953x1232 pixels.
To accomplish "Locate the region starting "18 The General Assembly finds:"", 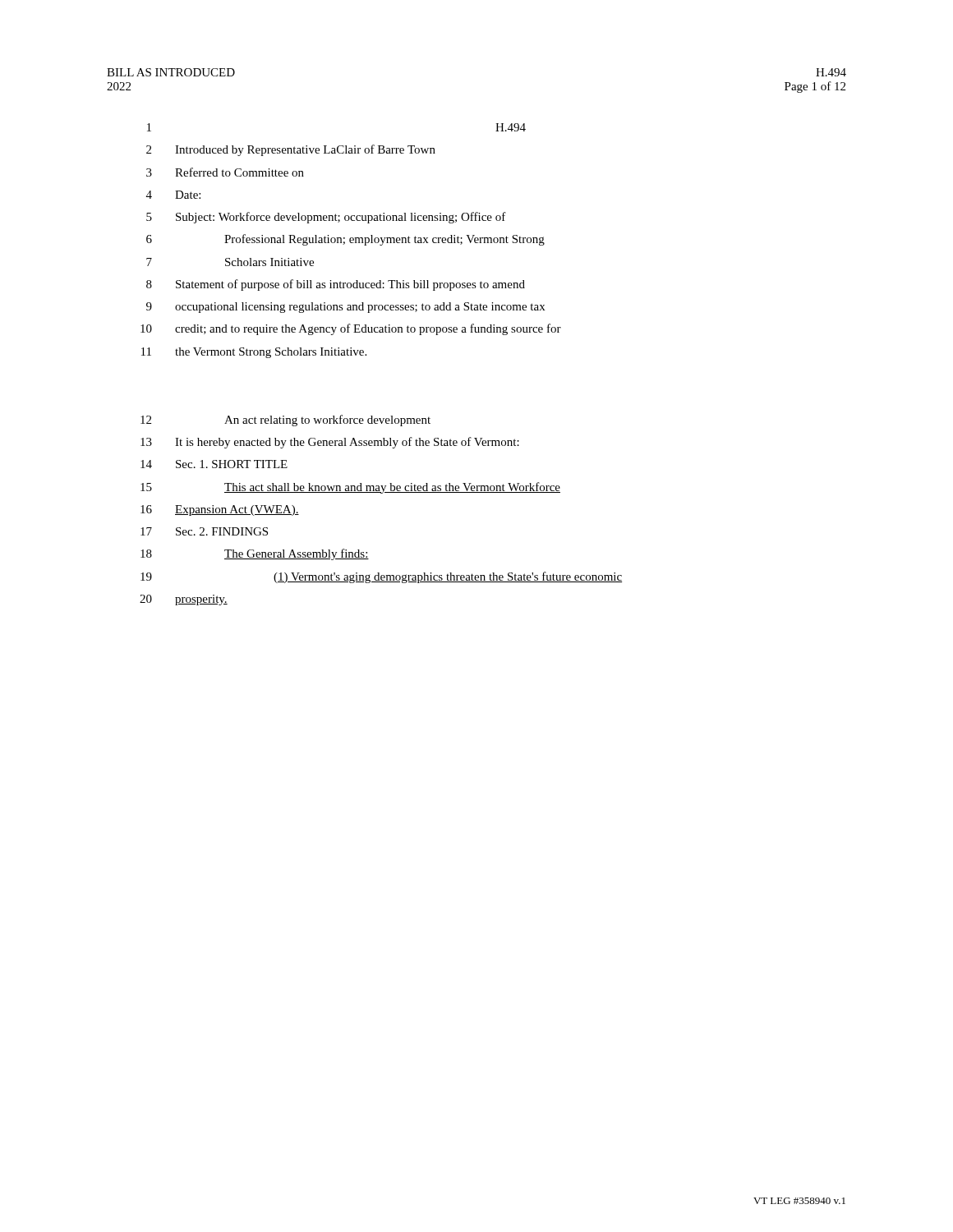I will tap(255, 554).
